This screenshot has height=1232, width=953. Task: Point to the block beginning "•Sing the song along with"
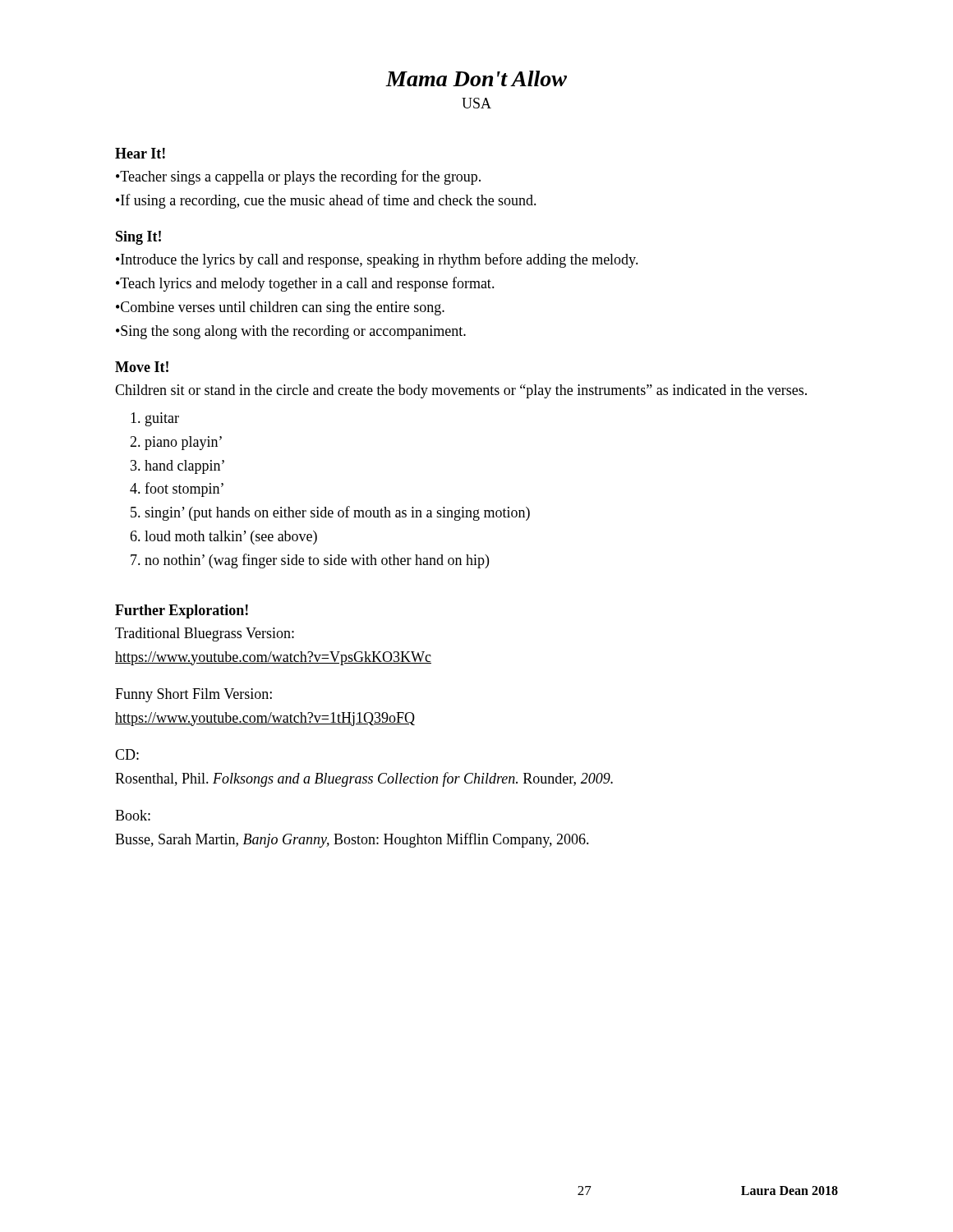[291, 331]
